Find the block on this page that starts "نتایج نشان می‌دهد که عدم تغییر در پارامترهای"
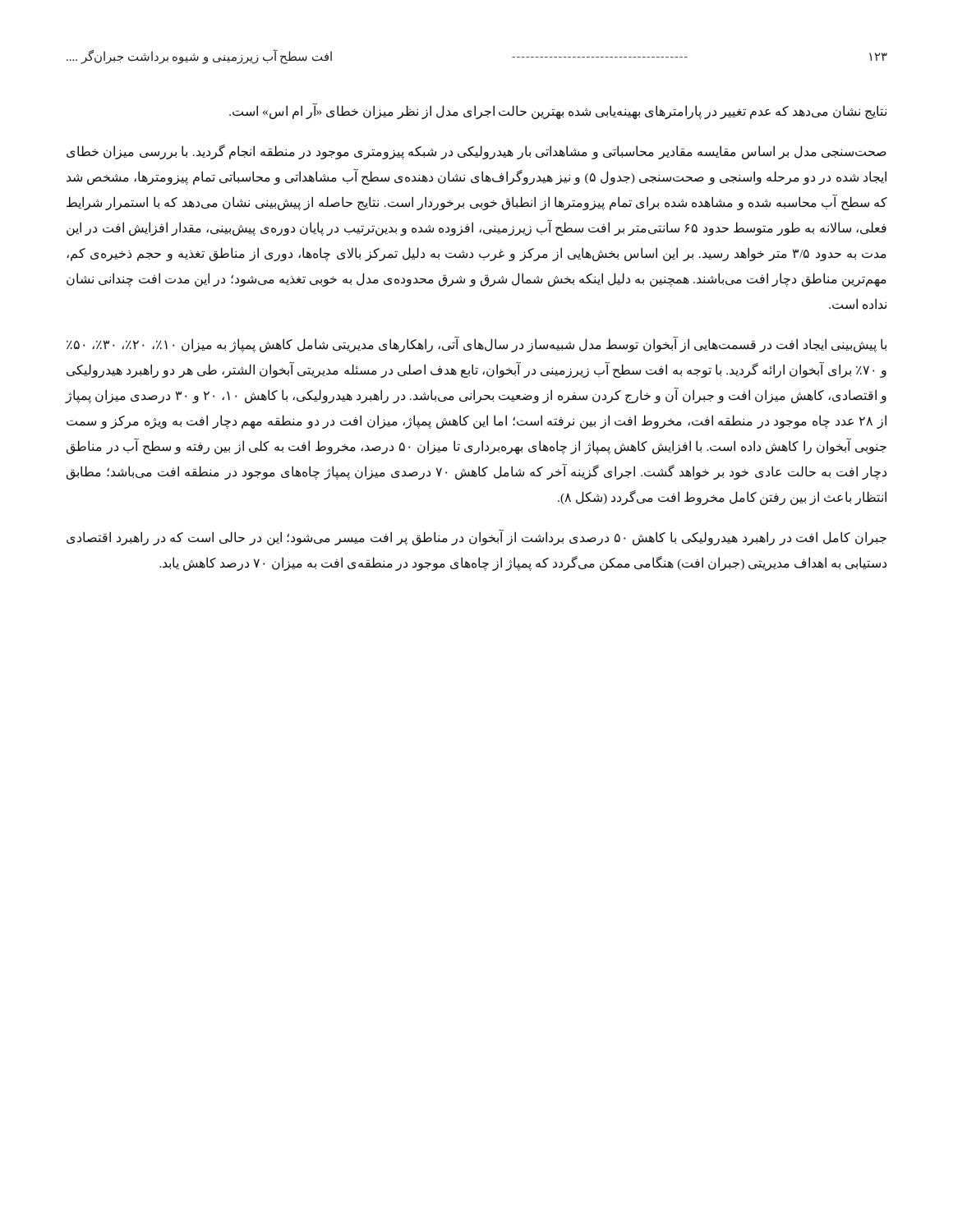The image size is (953, 1232). tap(558, 111)
